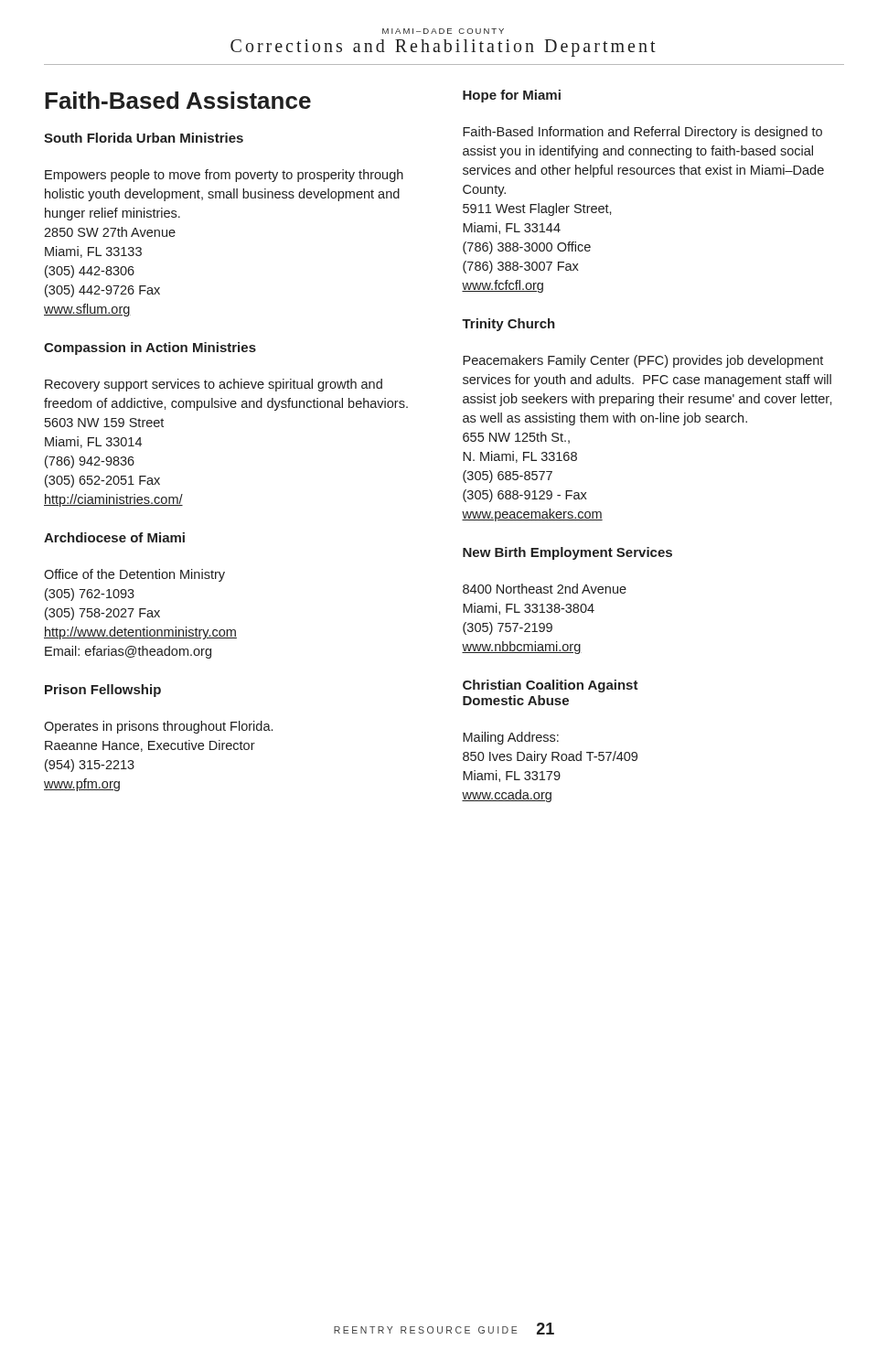
Task: Locate the passage starting "Hope for Miami"
Action: pos(512,96)
